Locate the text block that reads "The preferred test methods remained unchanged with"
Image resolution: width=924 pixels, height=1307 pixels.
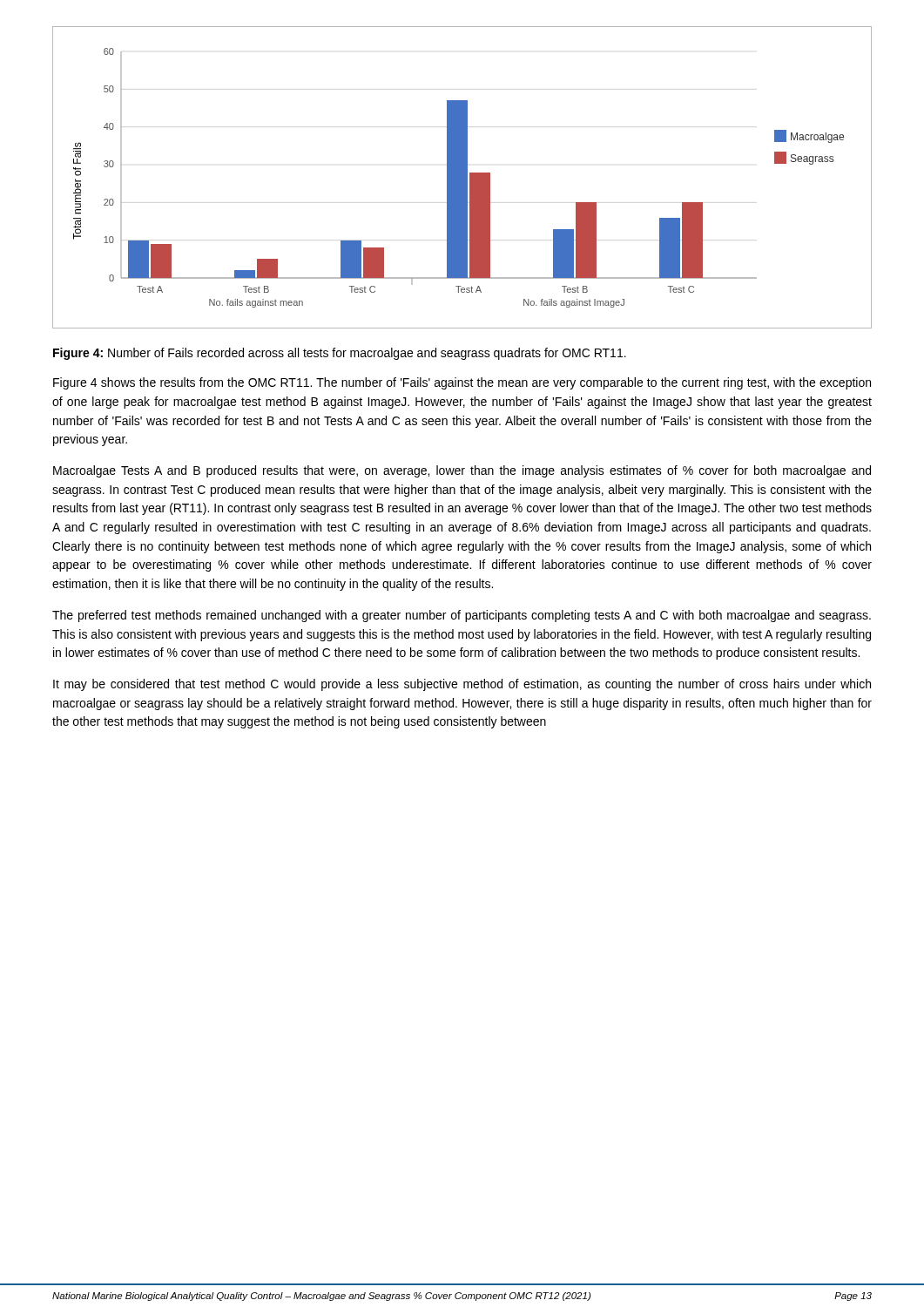pyautogui.click(x=462, y=634)
